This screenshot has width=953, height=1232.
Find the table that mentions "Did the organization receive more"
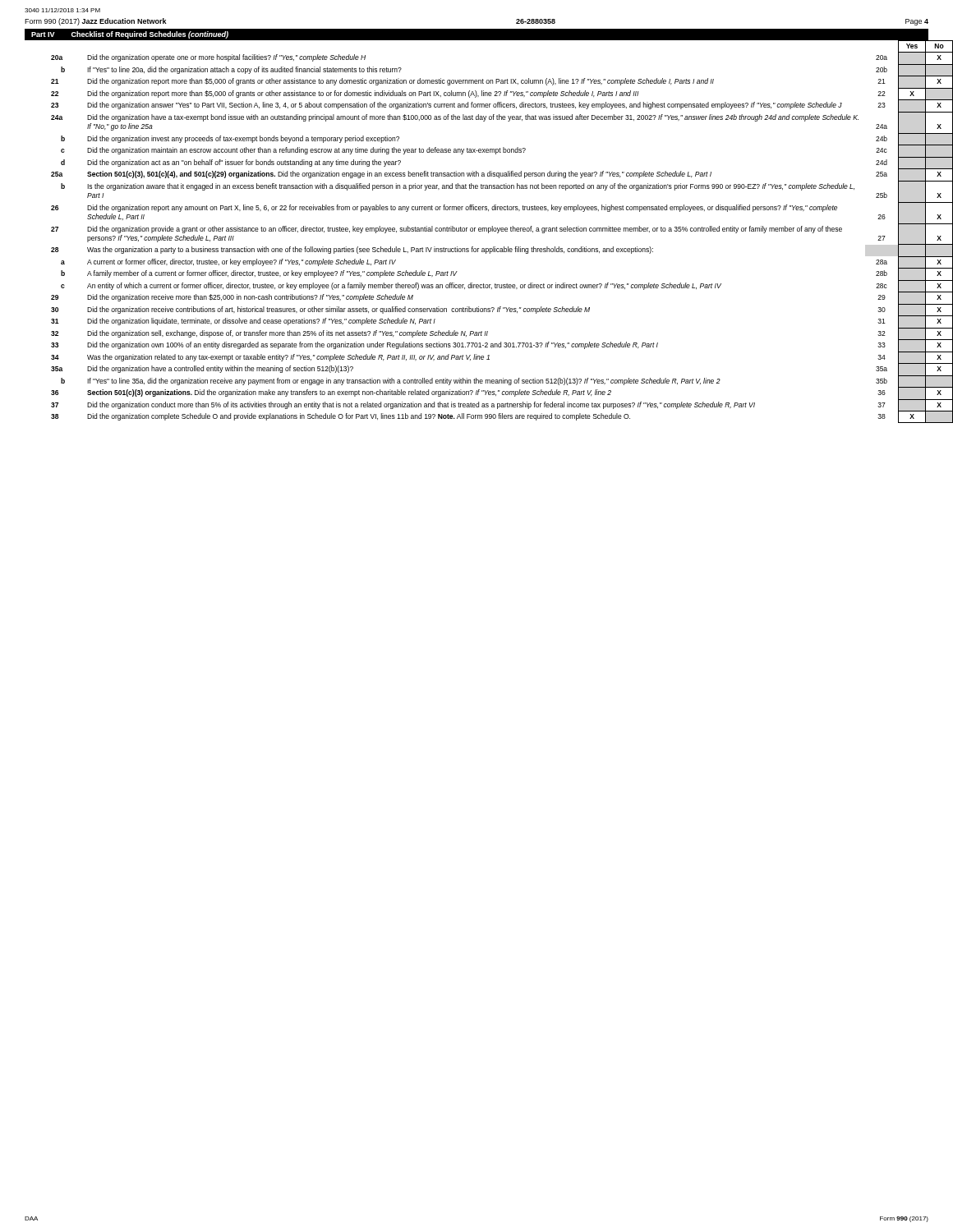476,232
